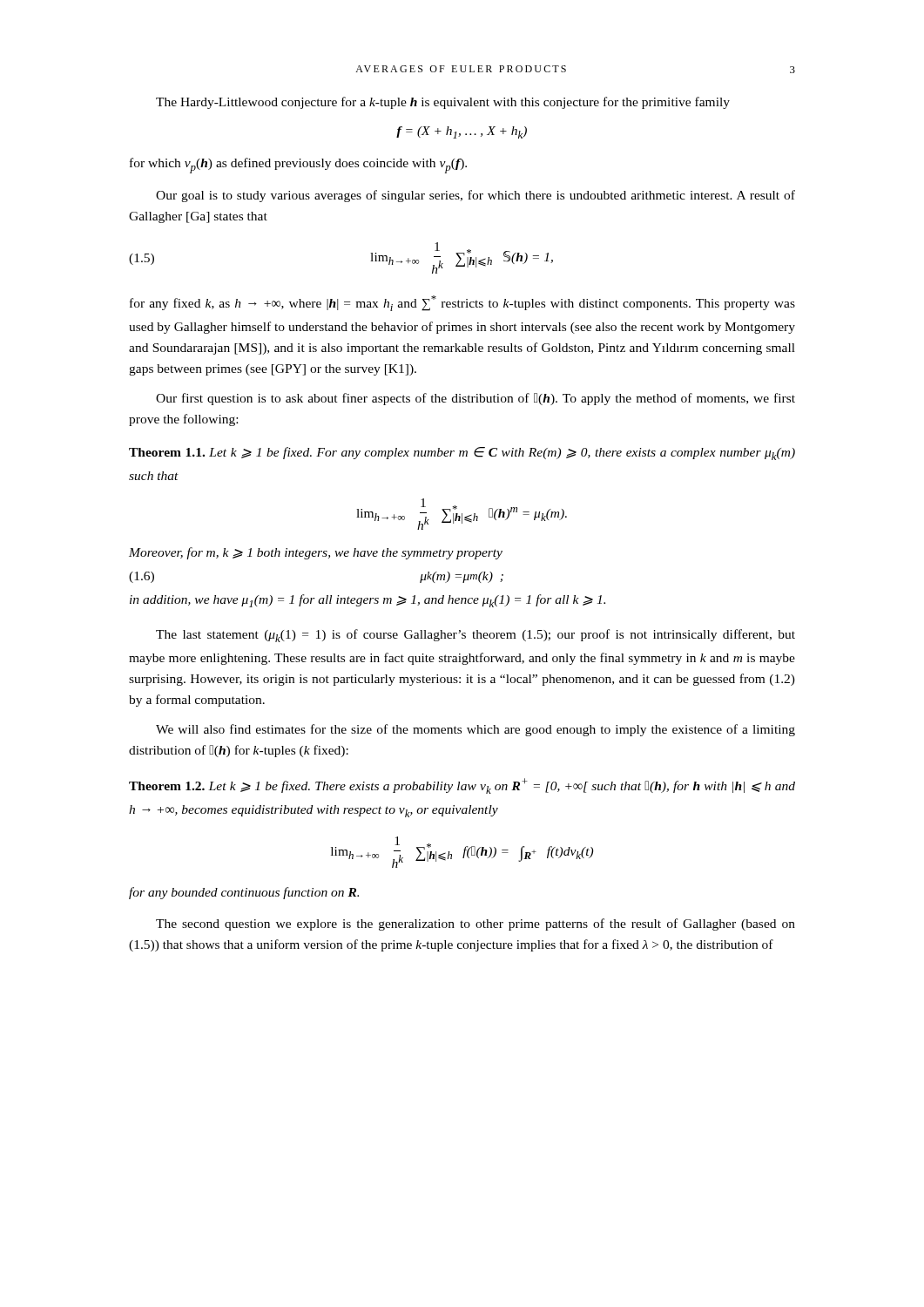This screenshot has height=1307, width=924.
Task: Where is the passage that starts "The second question we explore is the generalization"?
Action: coord(462,935)
